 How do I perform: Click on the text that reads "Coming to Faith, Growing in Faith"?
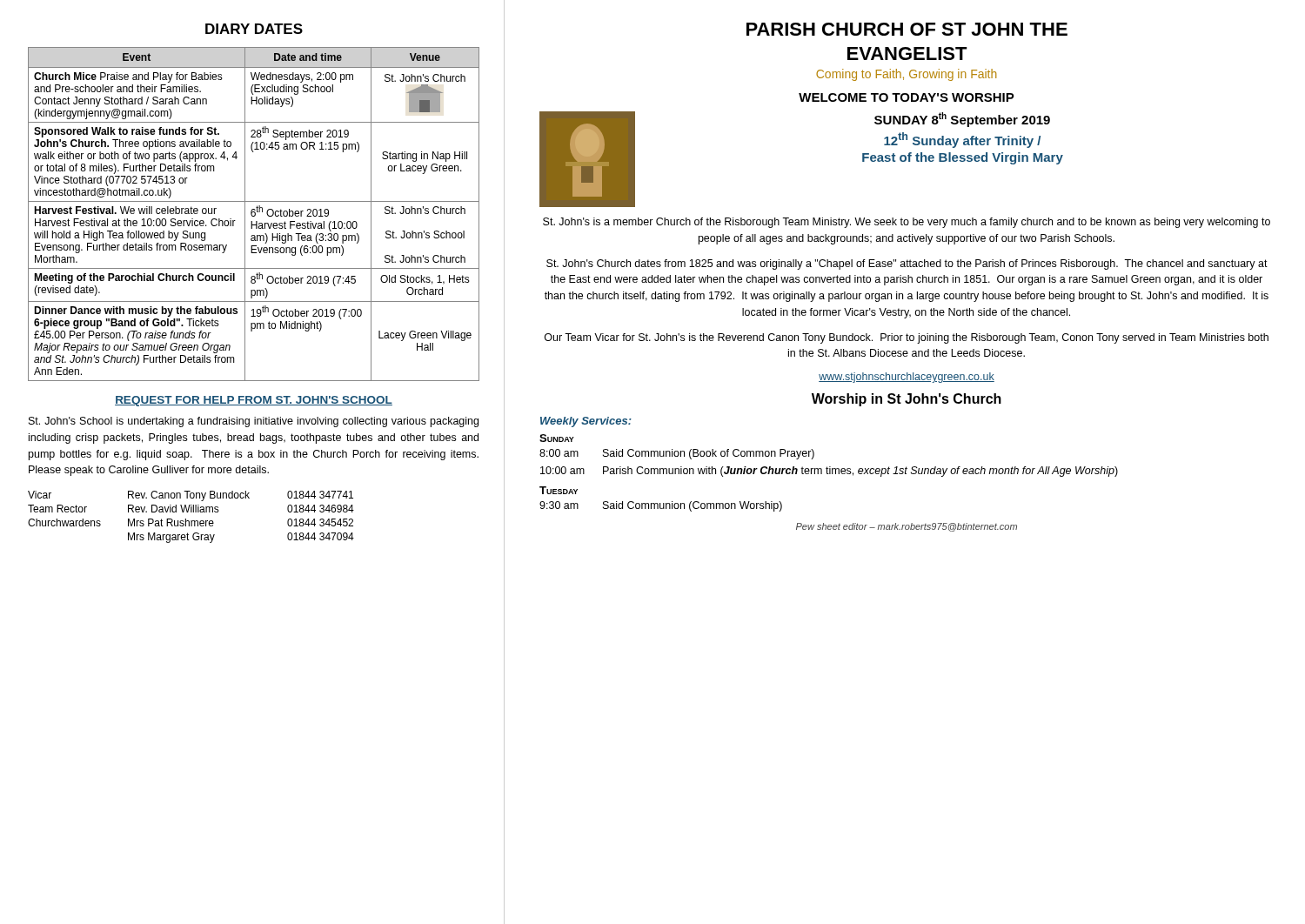[x=907, y=74]
